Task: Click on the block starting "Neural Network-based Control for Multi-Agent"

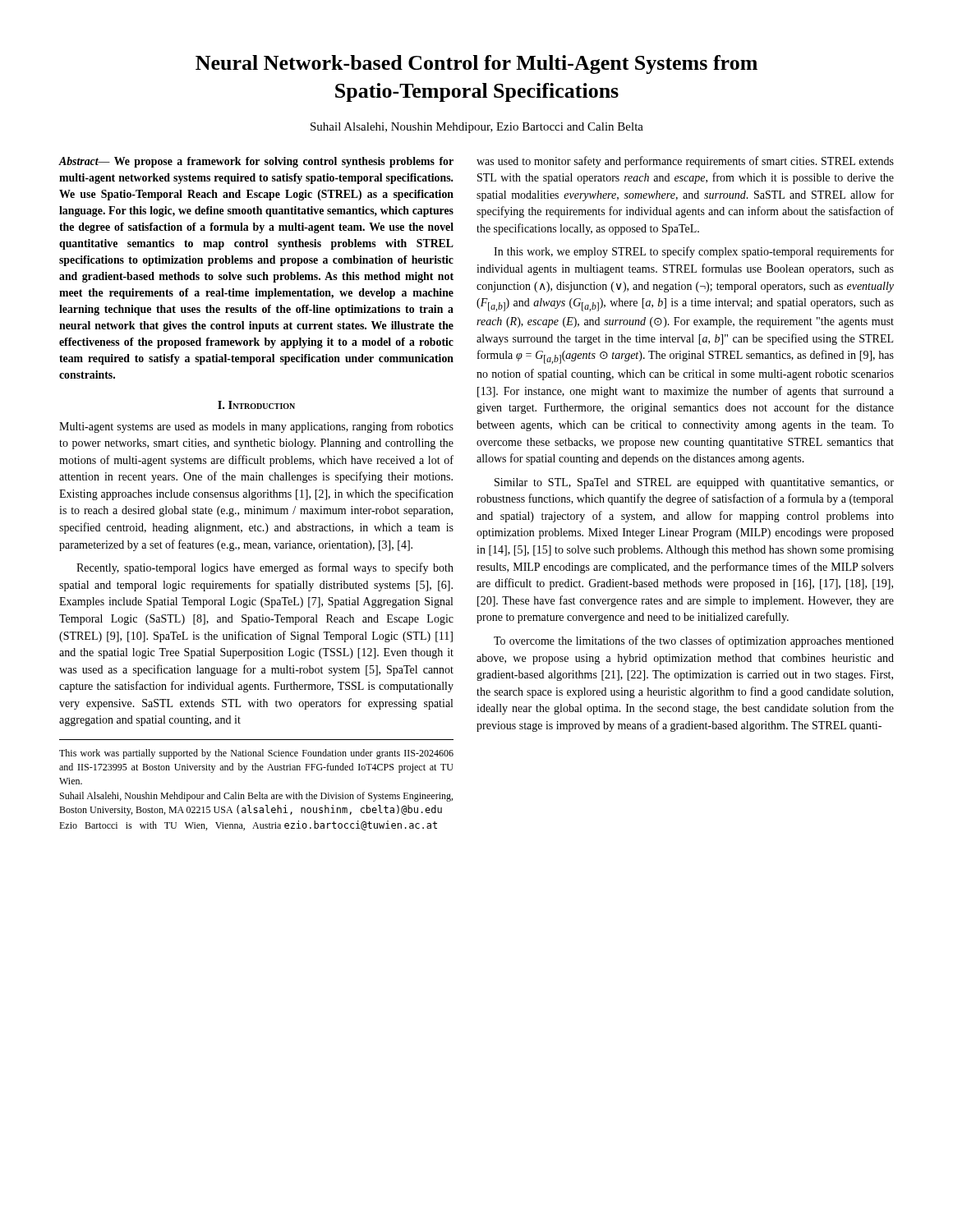Action: (476, 77)
